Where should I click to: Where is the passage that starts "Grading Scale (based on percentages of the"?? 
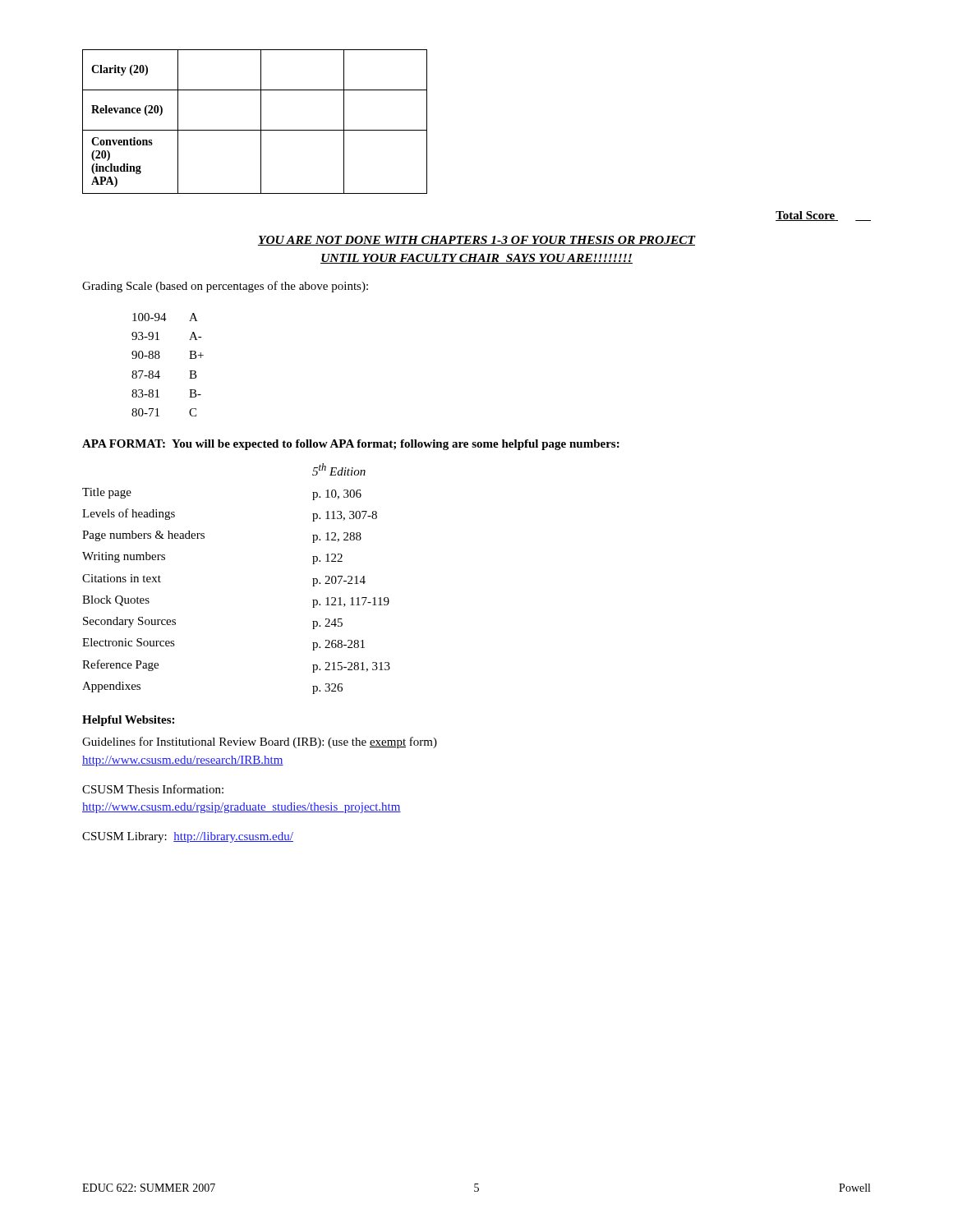pyautogui.click(x=225, y=287)
